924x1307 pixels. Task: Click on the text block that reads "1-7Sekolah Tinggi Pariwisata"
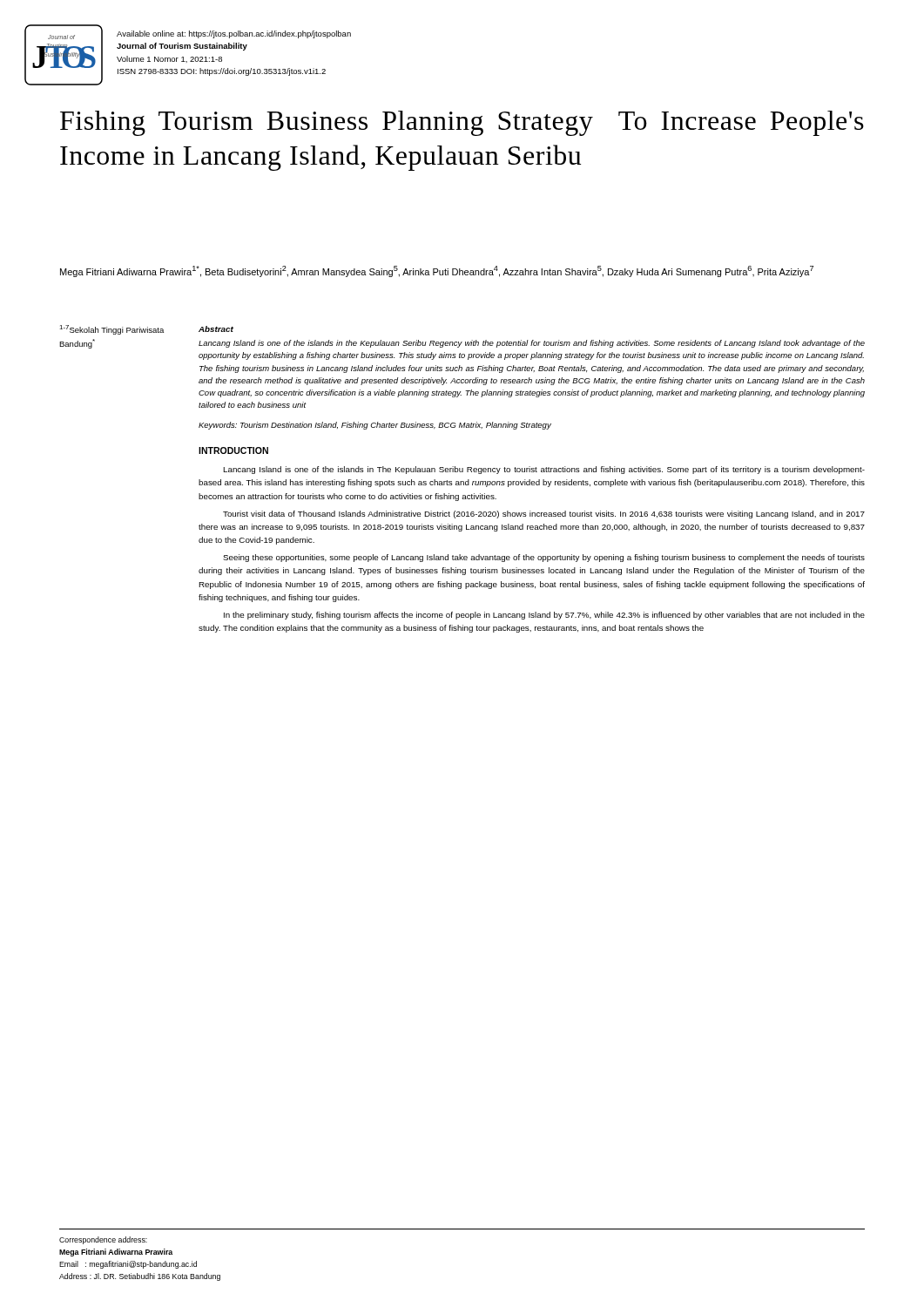[112, 336]
